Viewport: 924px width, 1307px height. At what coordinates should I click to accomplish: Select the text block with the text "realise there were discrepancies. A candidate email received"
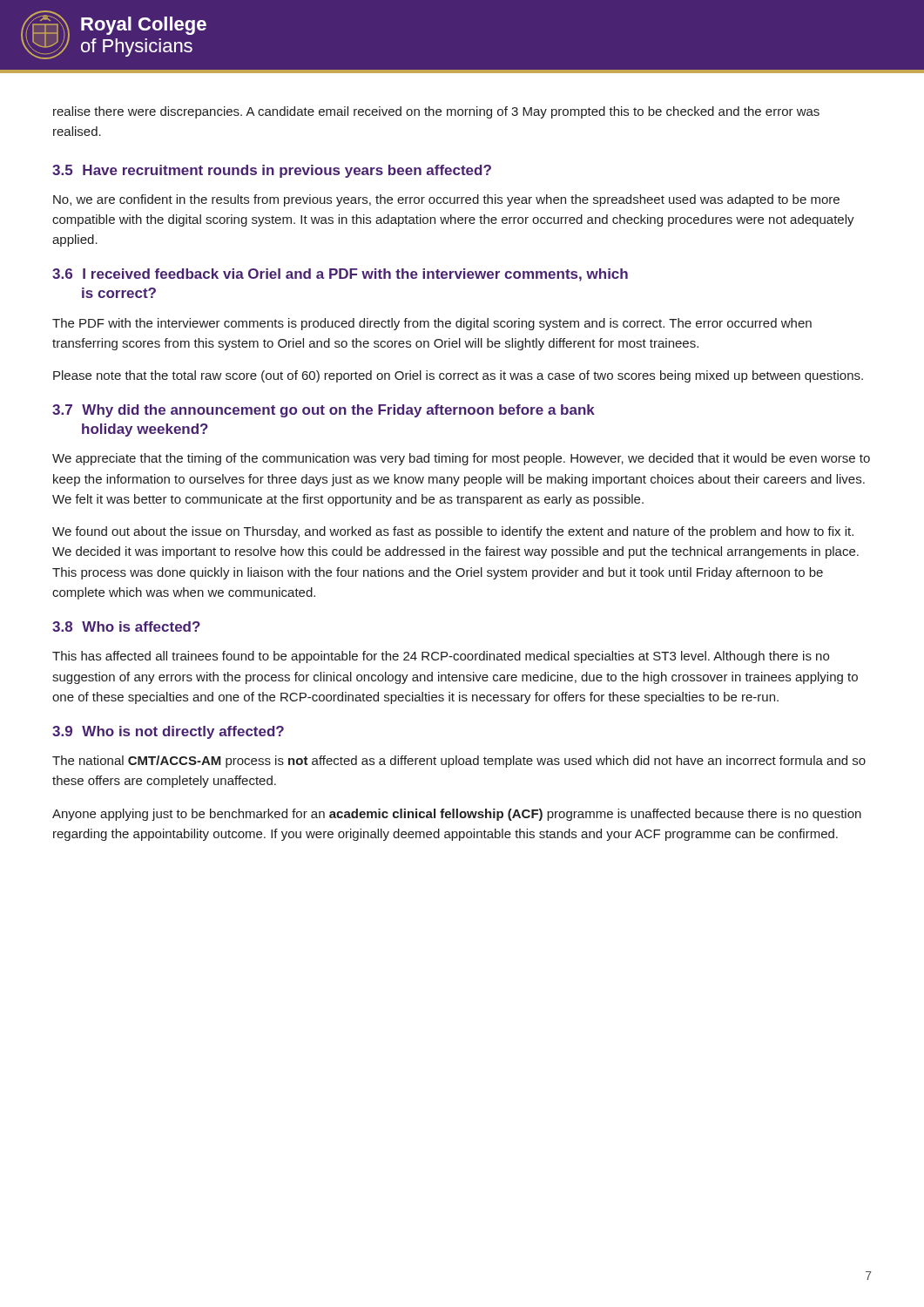coord(436,121)
